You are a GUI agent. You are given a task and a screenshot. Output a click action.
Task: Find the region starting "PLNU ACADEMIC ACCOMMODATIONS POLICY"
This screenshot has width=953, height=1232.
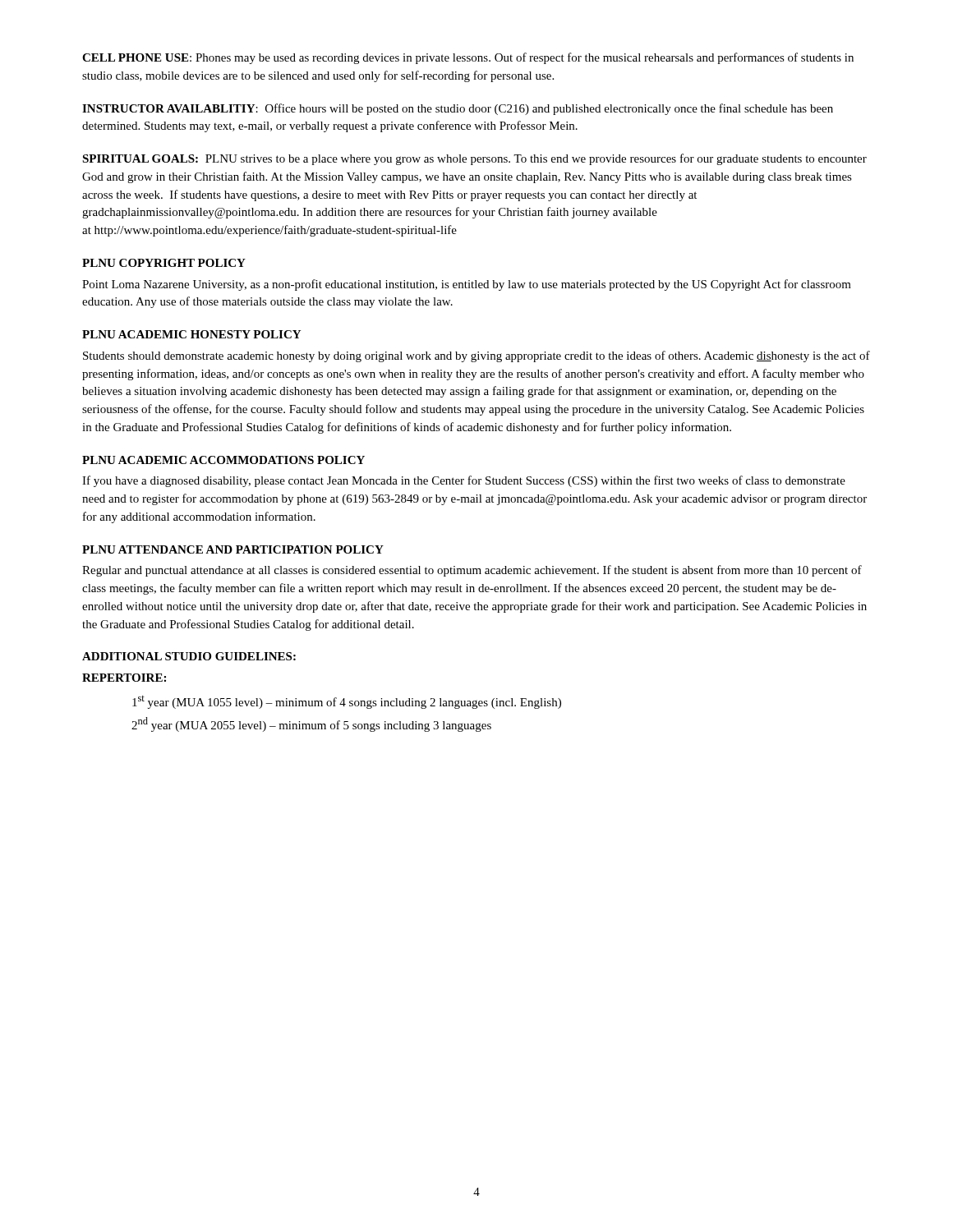(x=223, y=460)
